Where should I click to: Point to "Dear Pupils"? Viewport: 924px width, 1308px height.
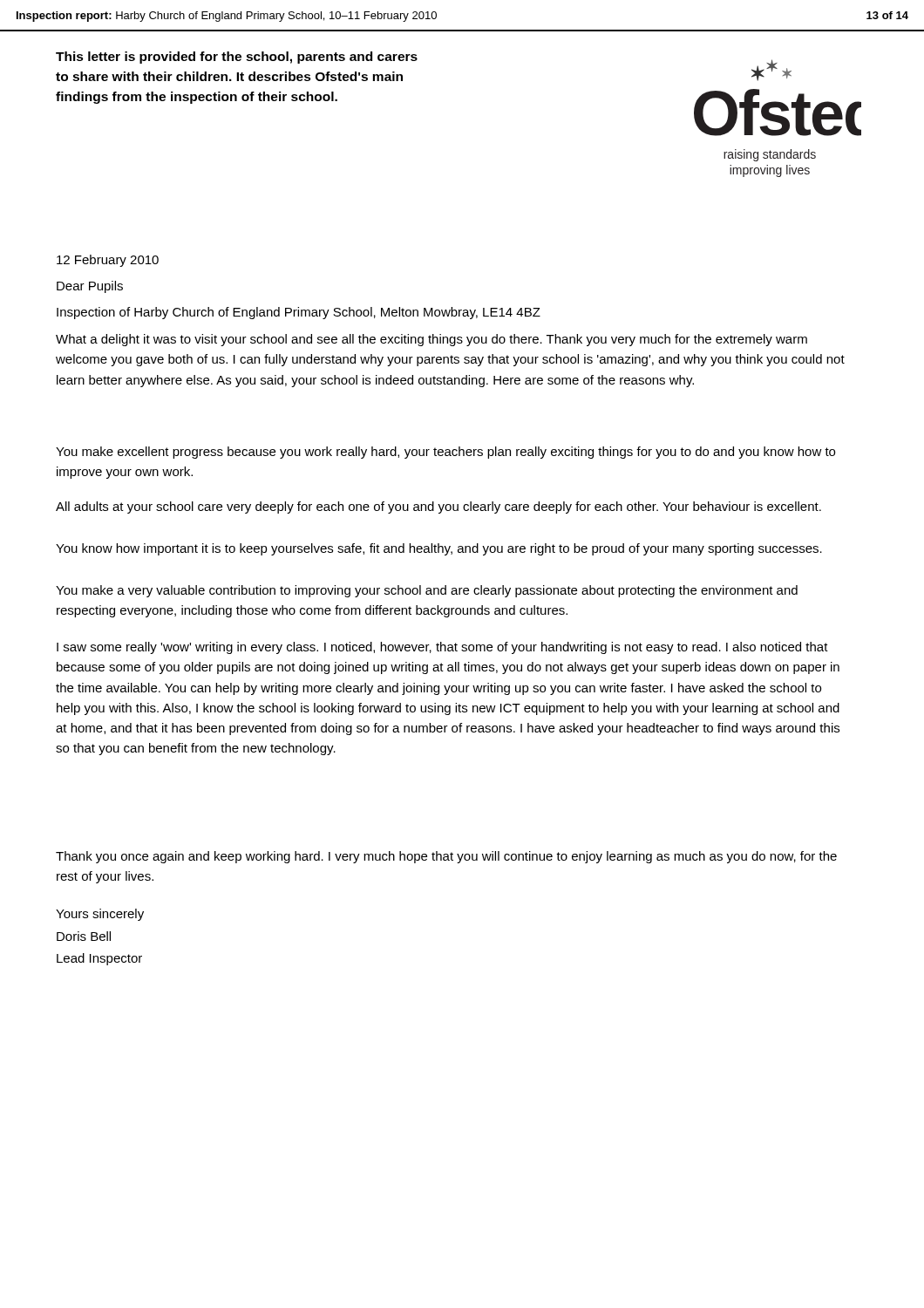[90, 286]
